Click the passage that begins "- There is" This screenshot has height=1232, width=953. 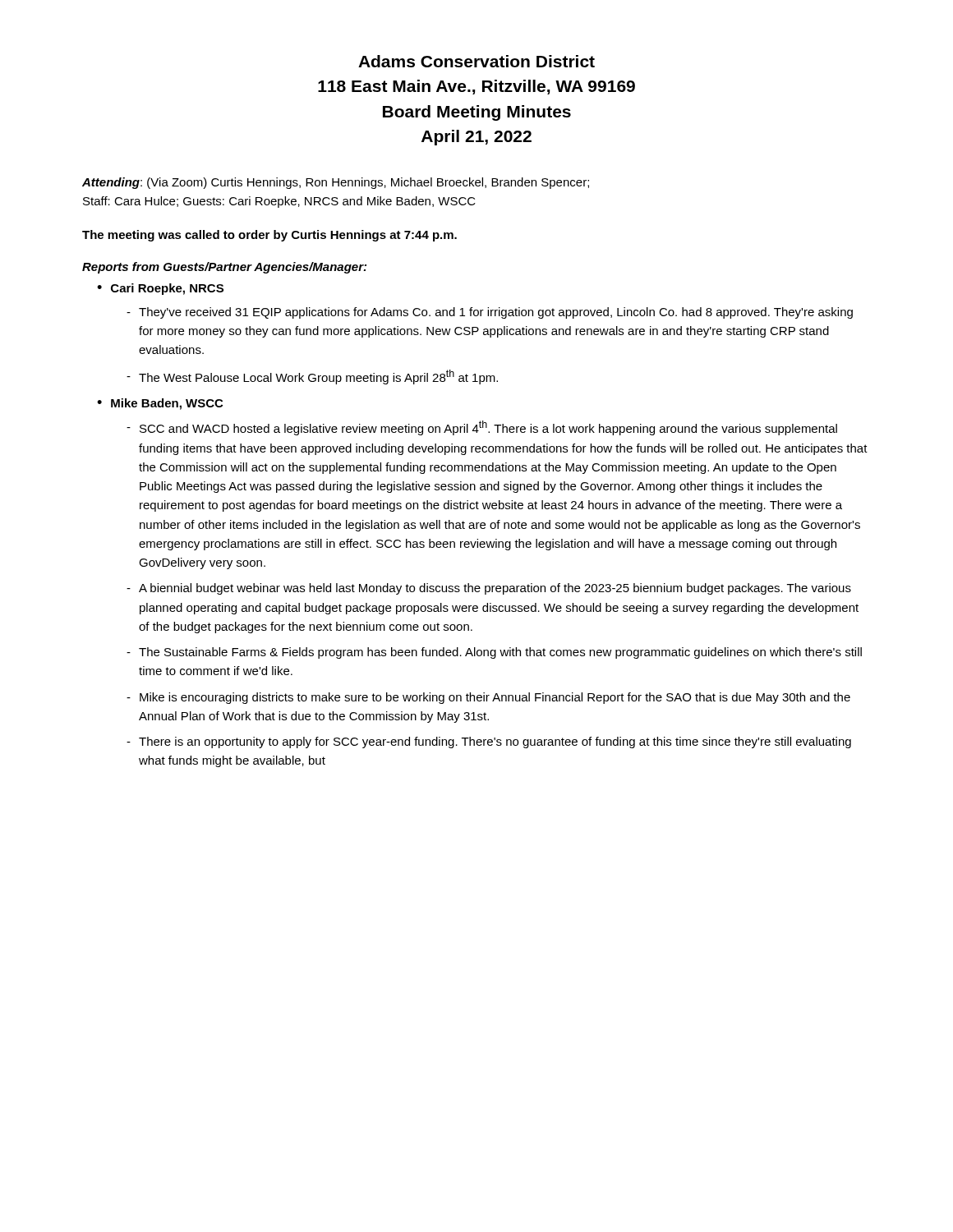pos(499,751)
